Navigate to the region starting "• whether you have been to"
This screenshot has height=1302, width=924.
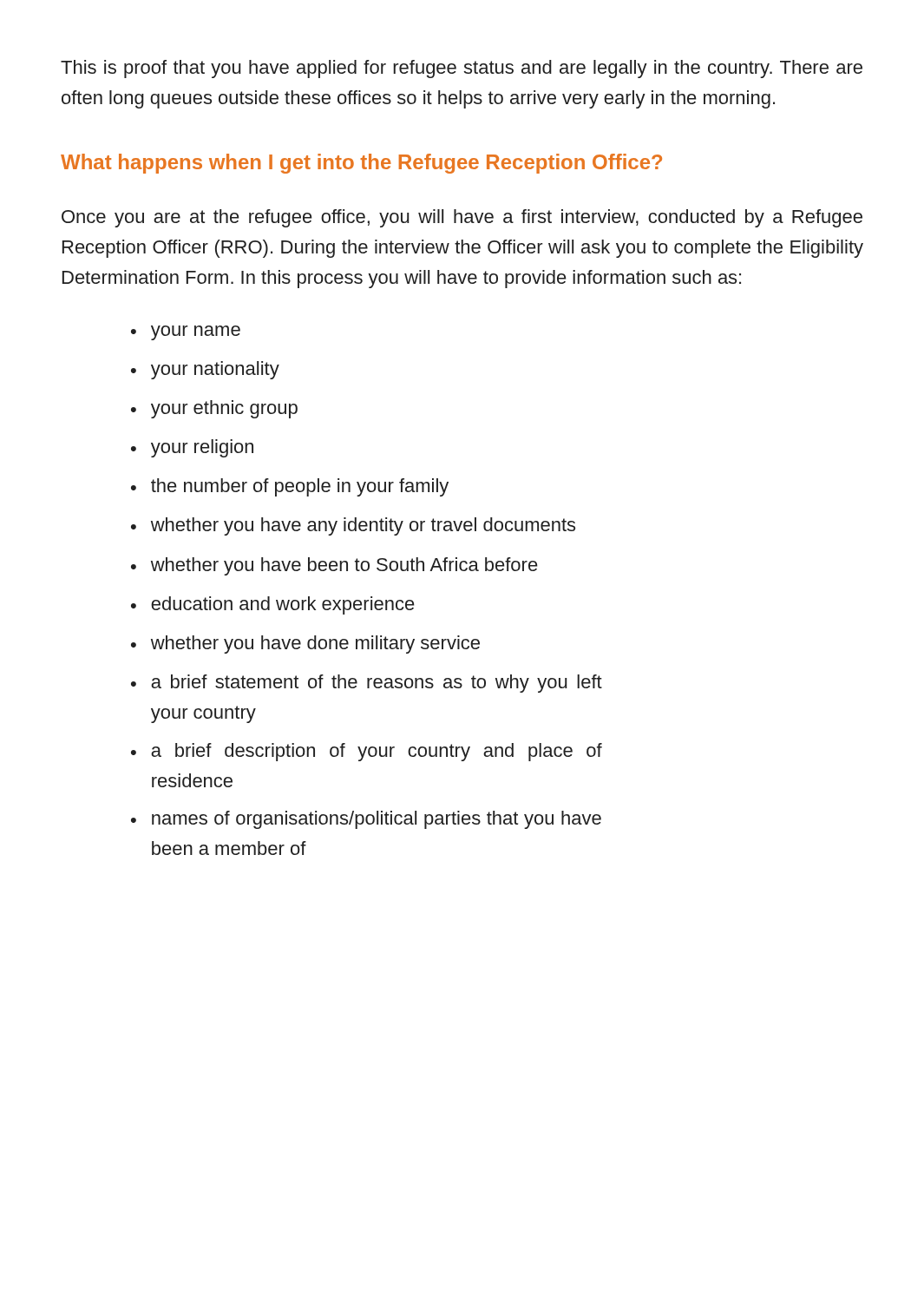[x=497, y=565]
